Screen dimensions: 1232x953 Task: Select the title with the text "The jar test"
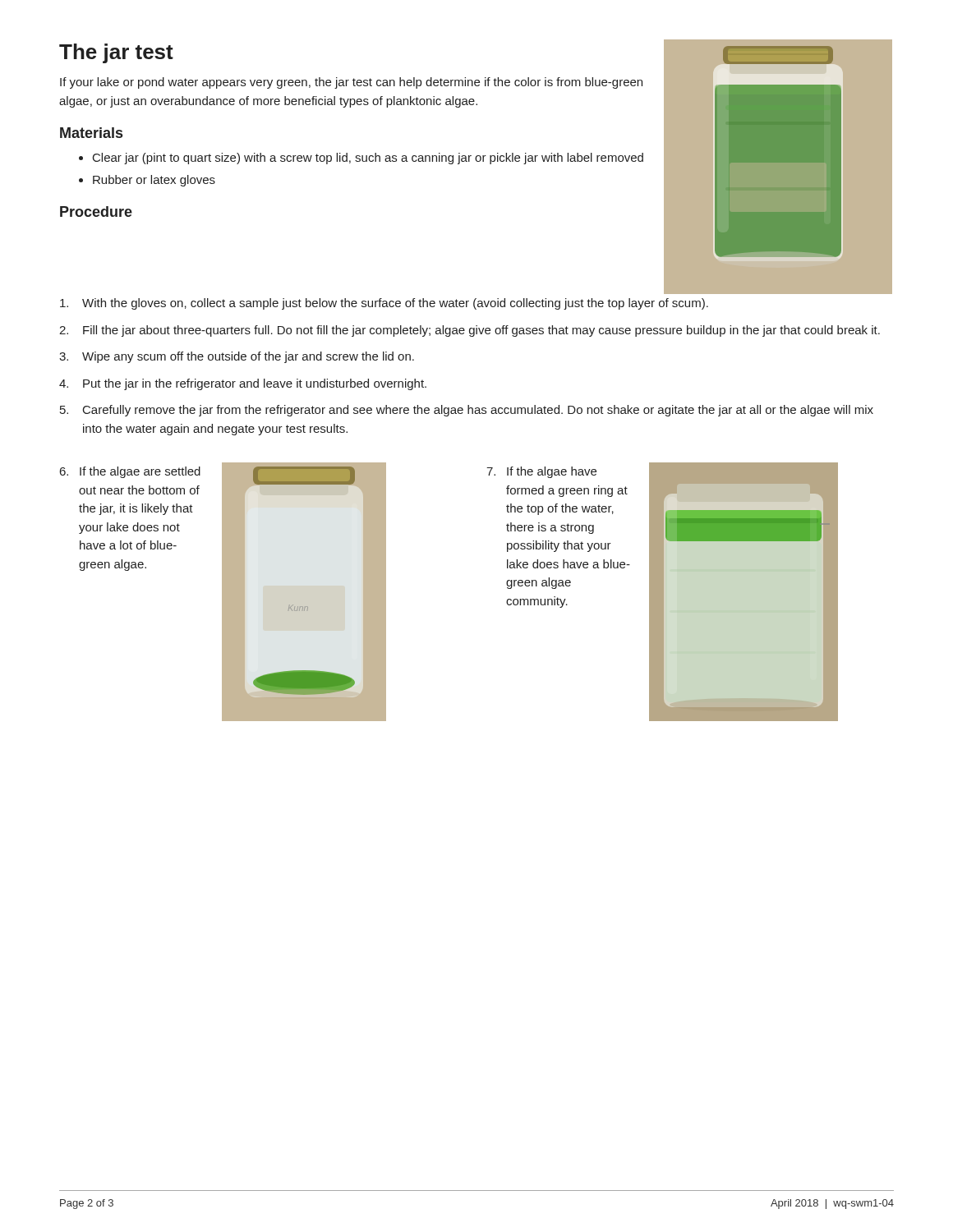pyautogui.click(x=116, y=53)
